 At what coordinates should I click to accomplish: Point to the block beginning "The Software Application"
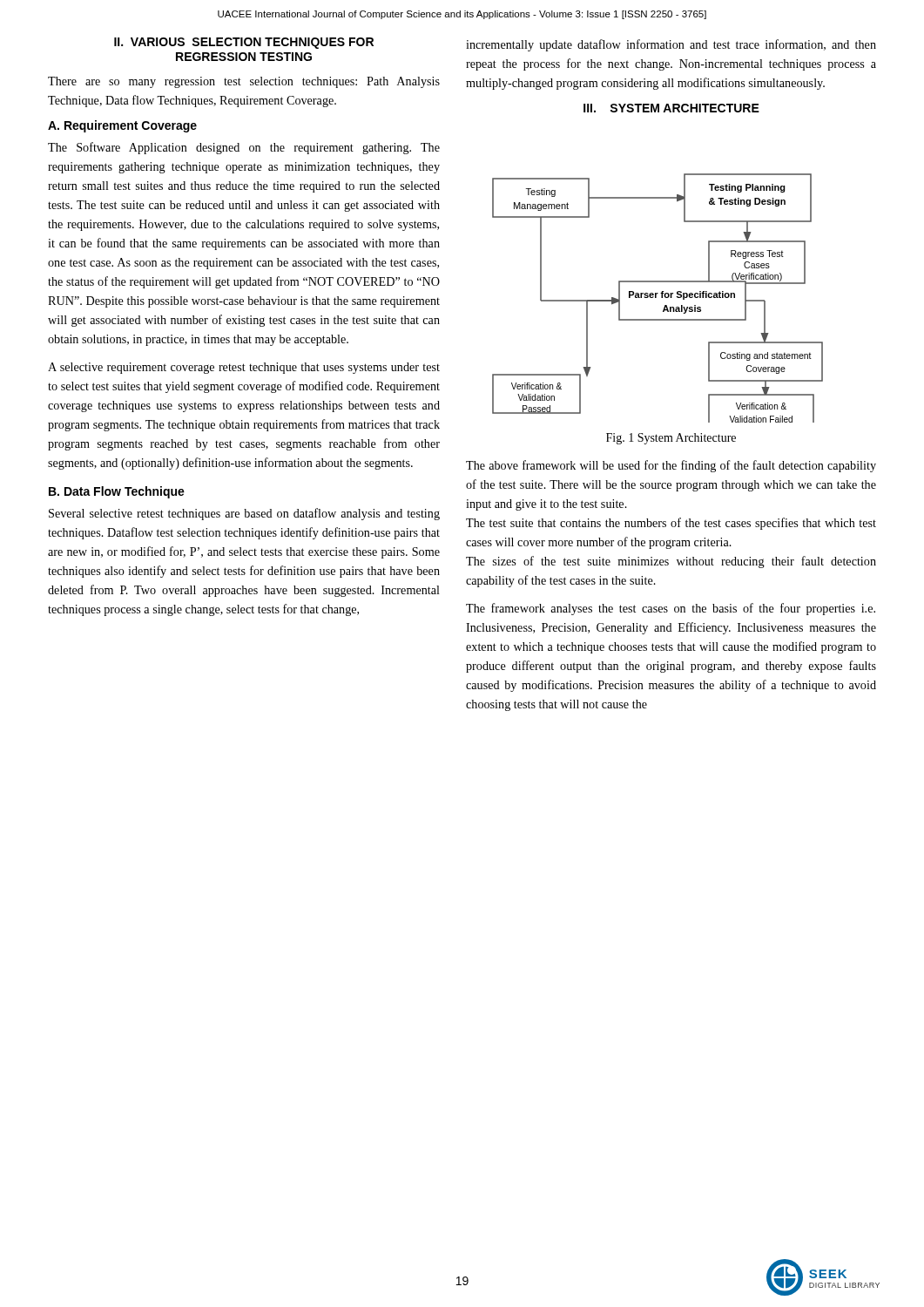[x=244, y=305]
